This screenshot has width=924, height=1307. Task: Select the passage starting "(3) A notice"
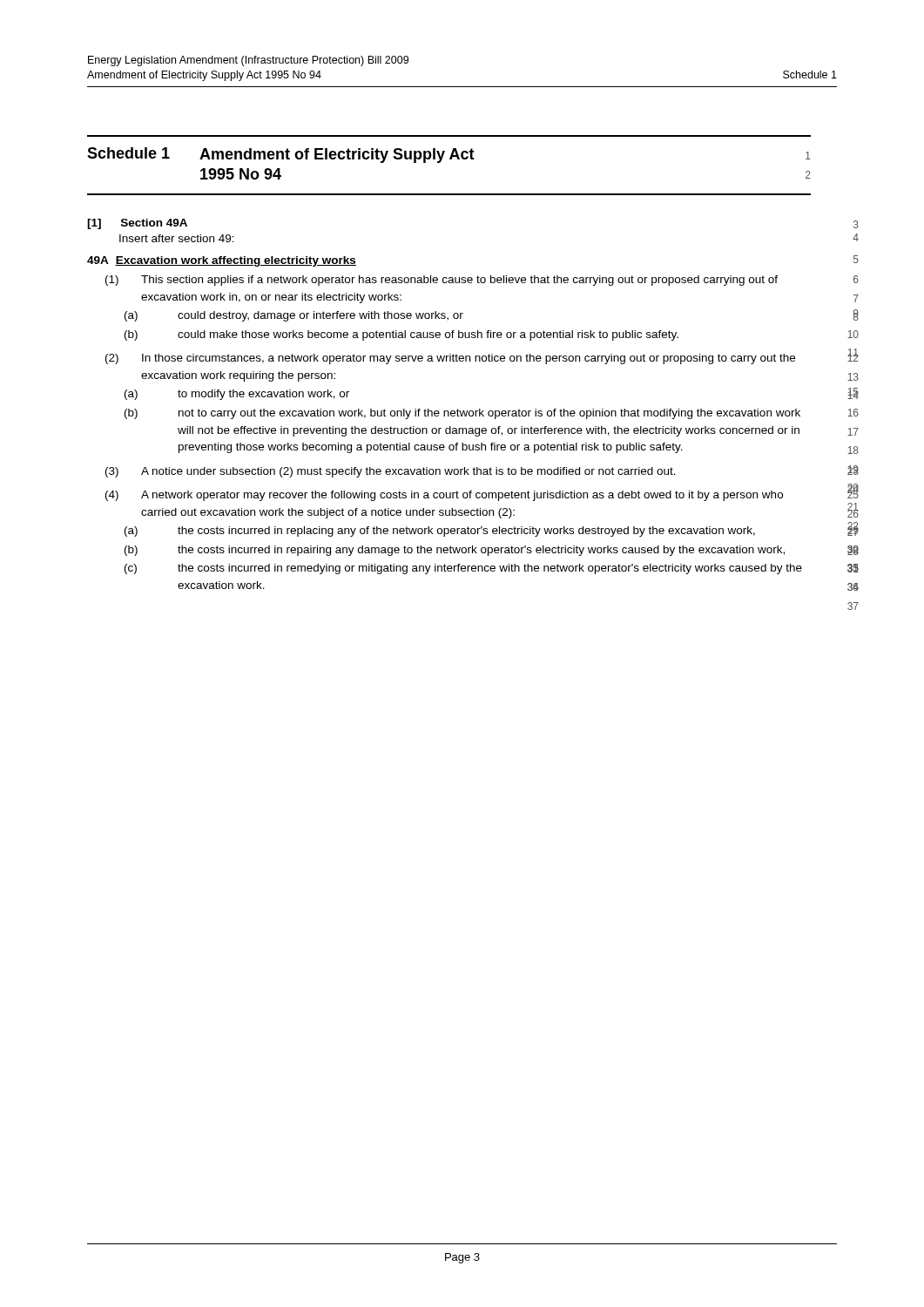point(449,471)
